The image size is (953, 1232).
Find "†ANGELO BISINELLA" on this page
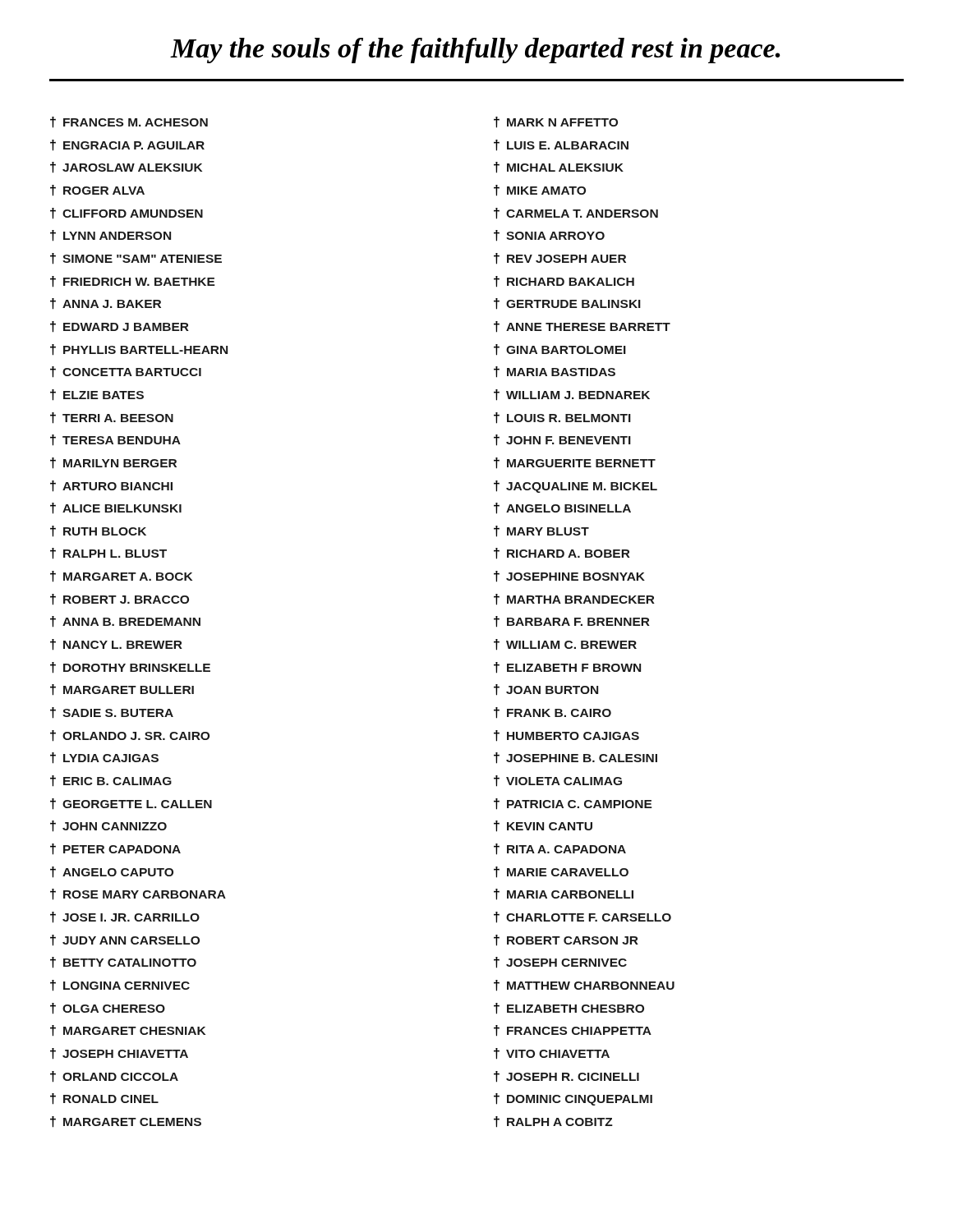click(562, 508)
